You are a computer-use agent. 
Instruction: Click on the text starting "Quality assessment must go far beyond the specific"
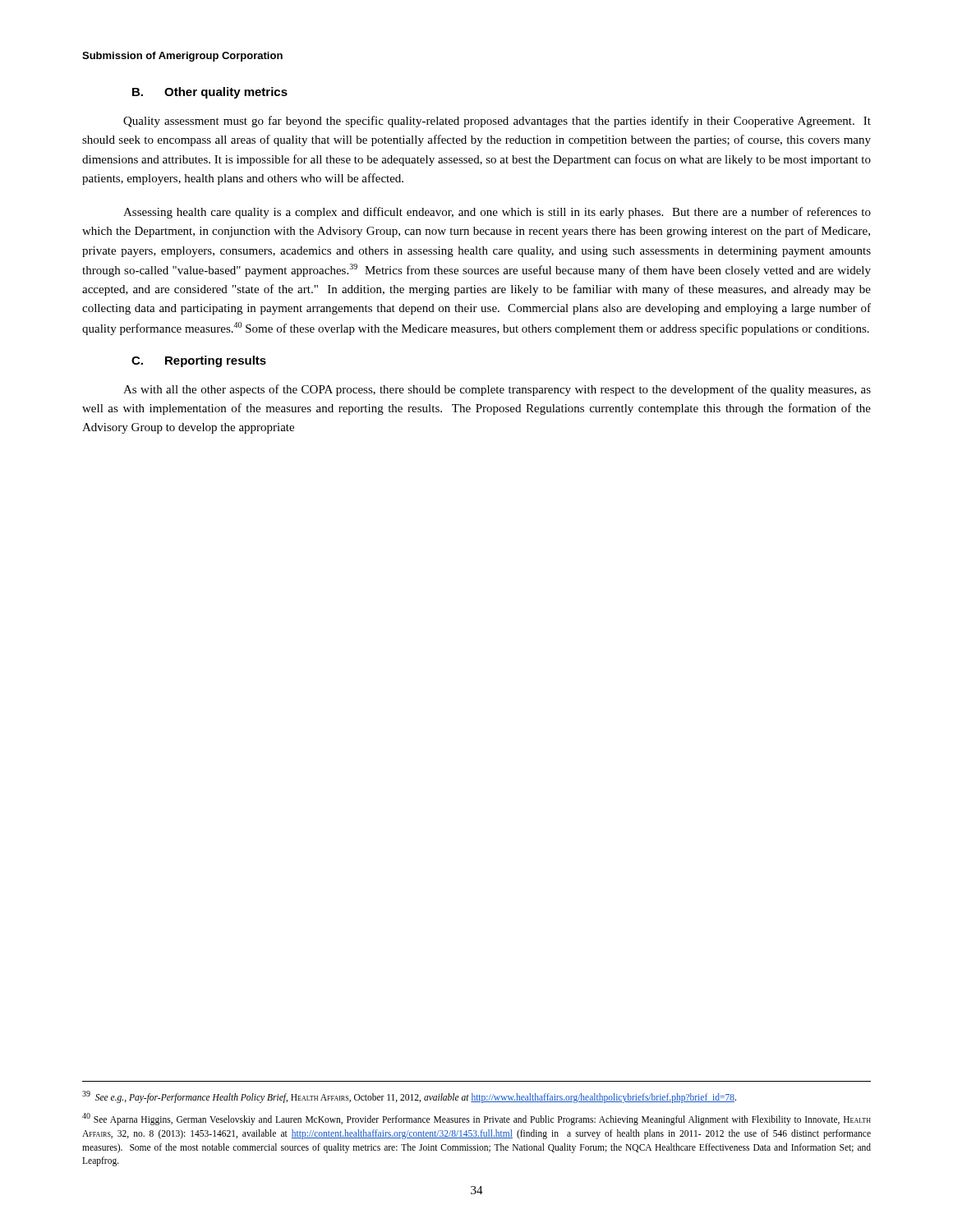[476, 149]
